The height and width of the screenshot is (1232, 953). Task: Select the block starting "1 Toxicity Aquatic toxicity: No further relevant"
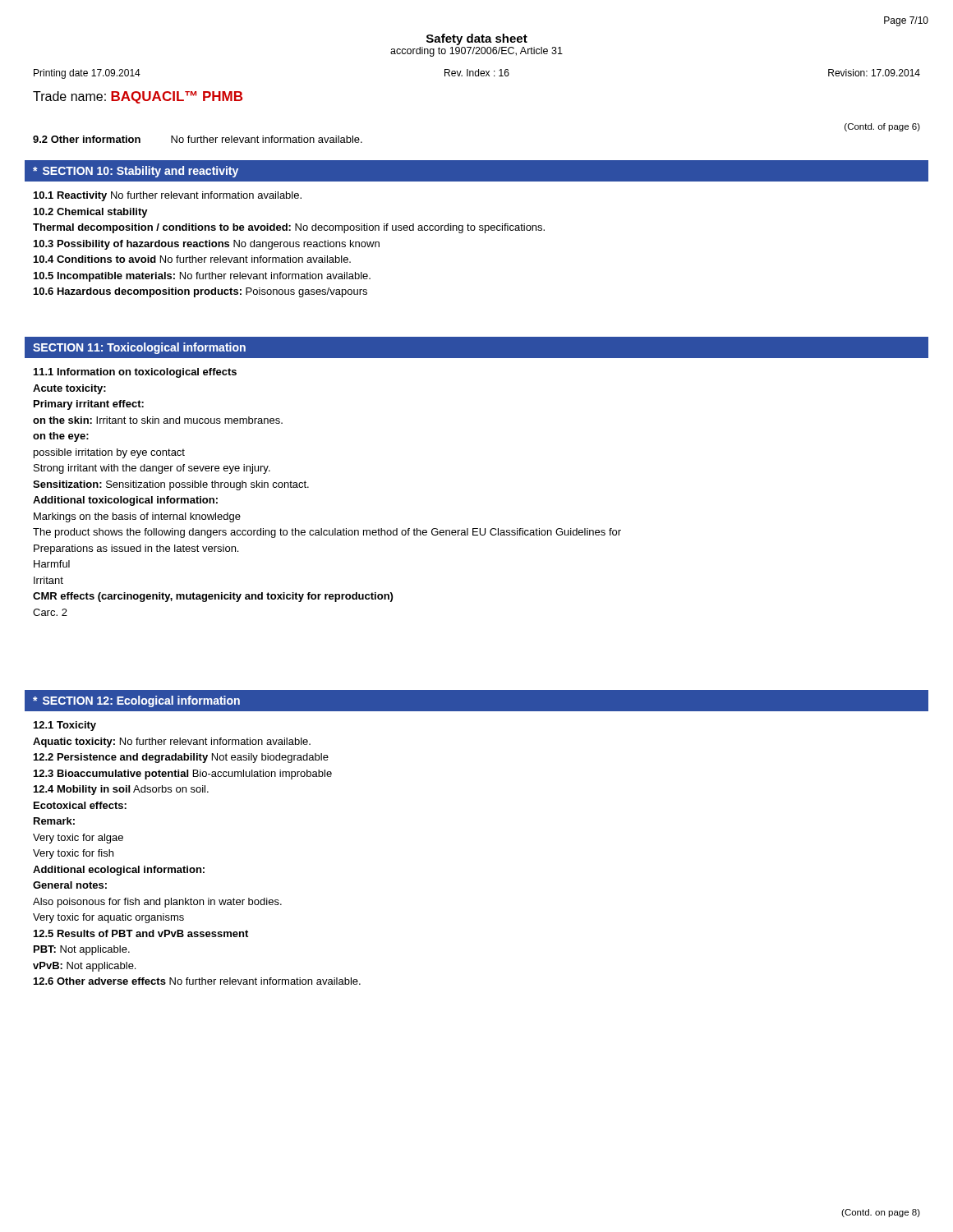(65, 726)
